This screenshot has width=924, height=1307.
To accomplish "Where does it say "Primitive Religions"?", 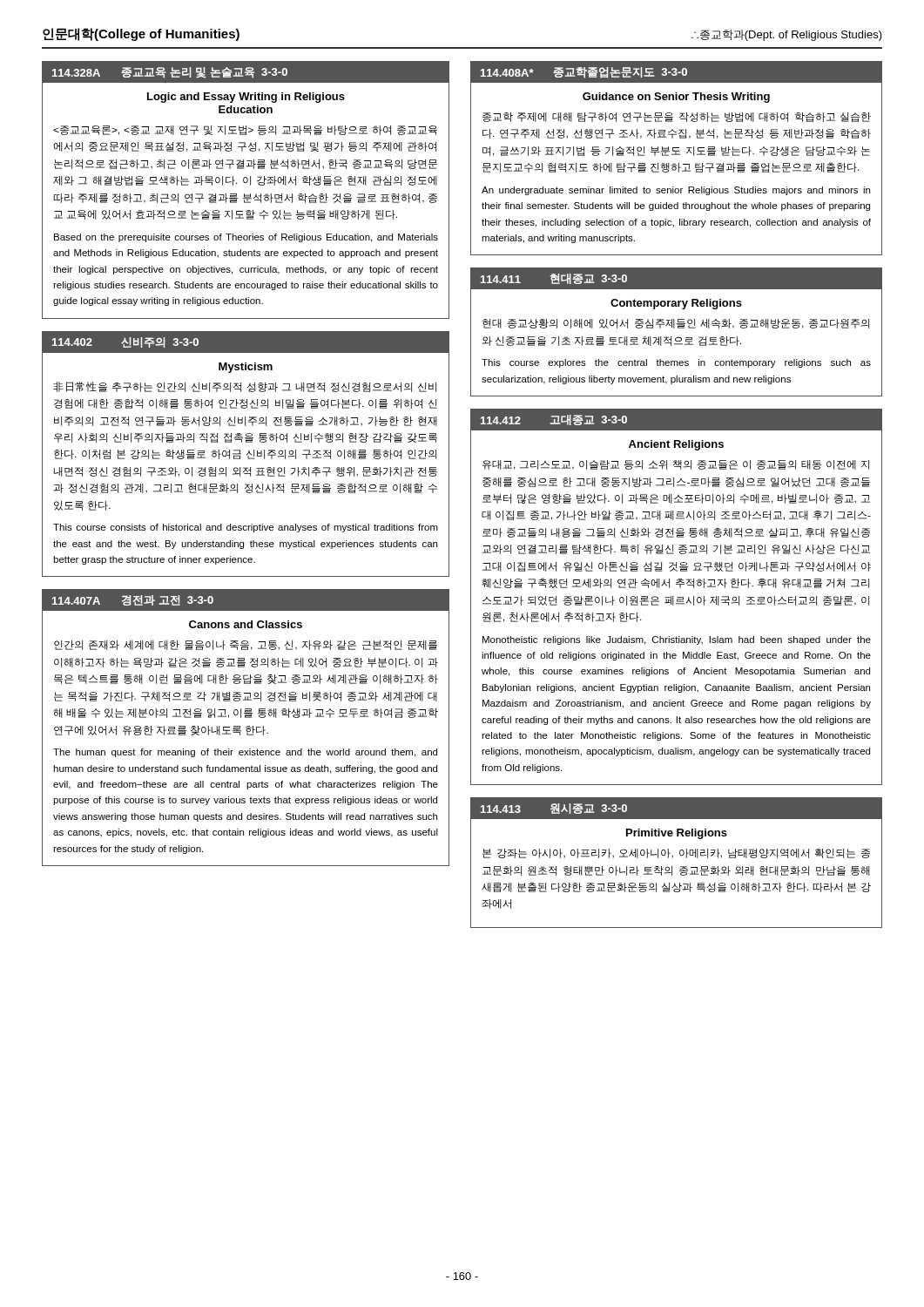I will (676, 833).
